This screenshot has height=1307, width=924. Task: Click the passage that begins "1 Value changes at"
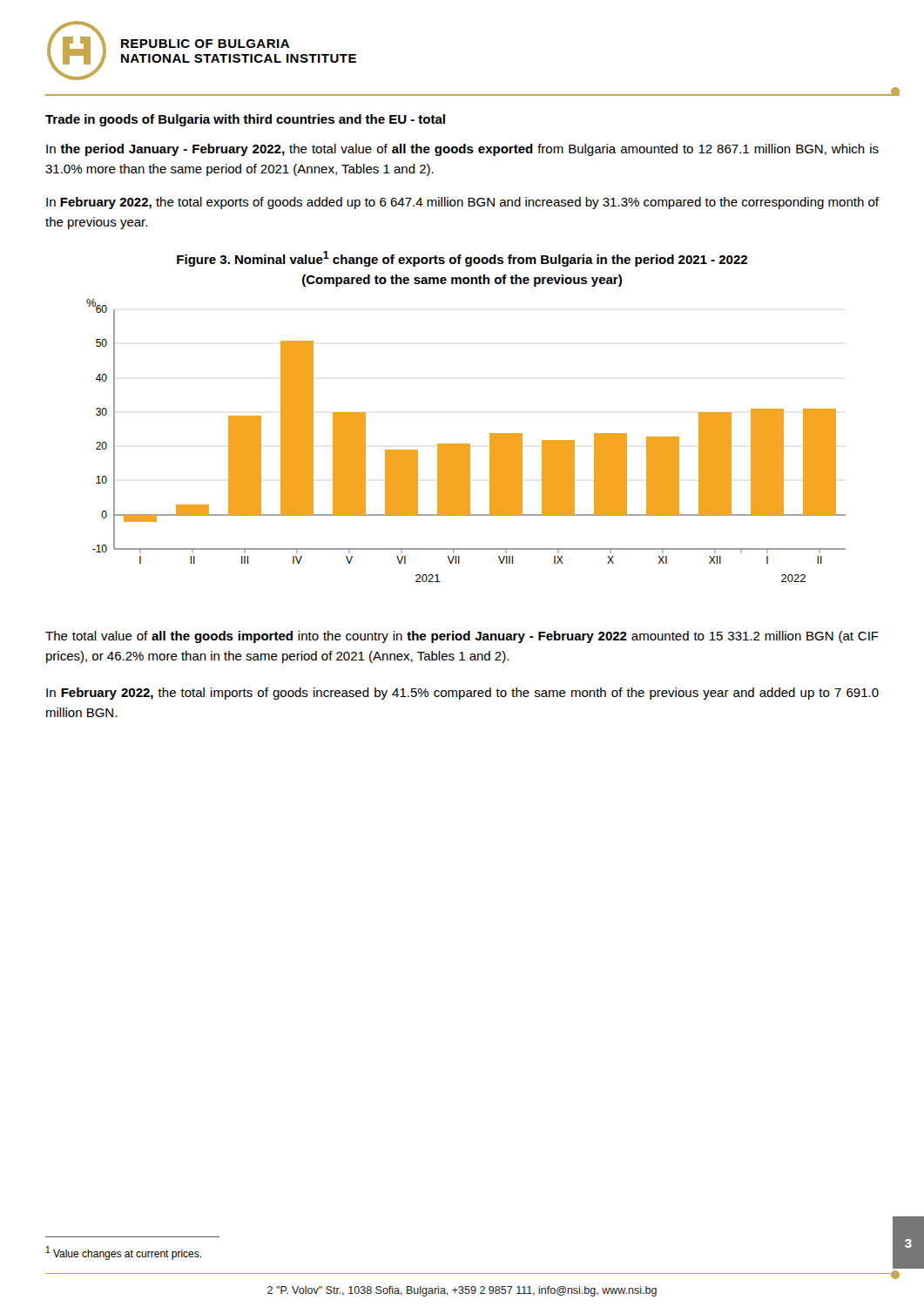point(124,1253)
